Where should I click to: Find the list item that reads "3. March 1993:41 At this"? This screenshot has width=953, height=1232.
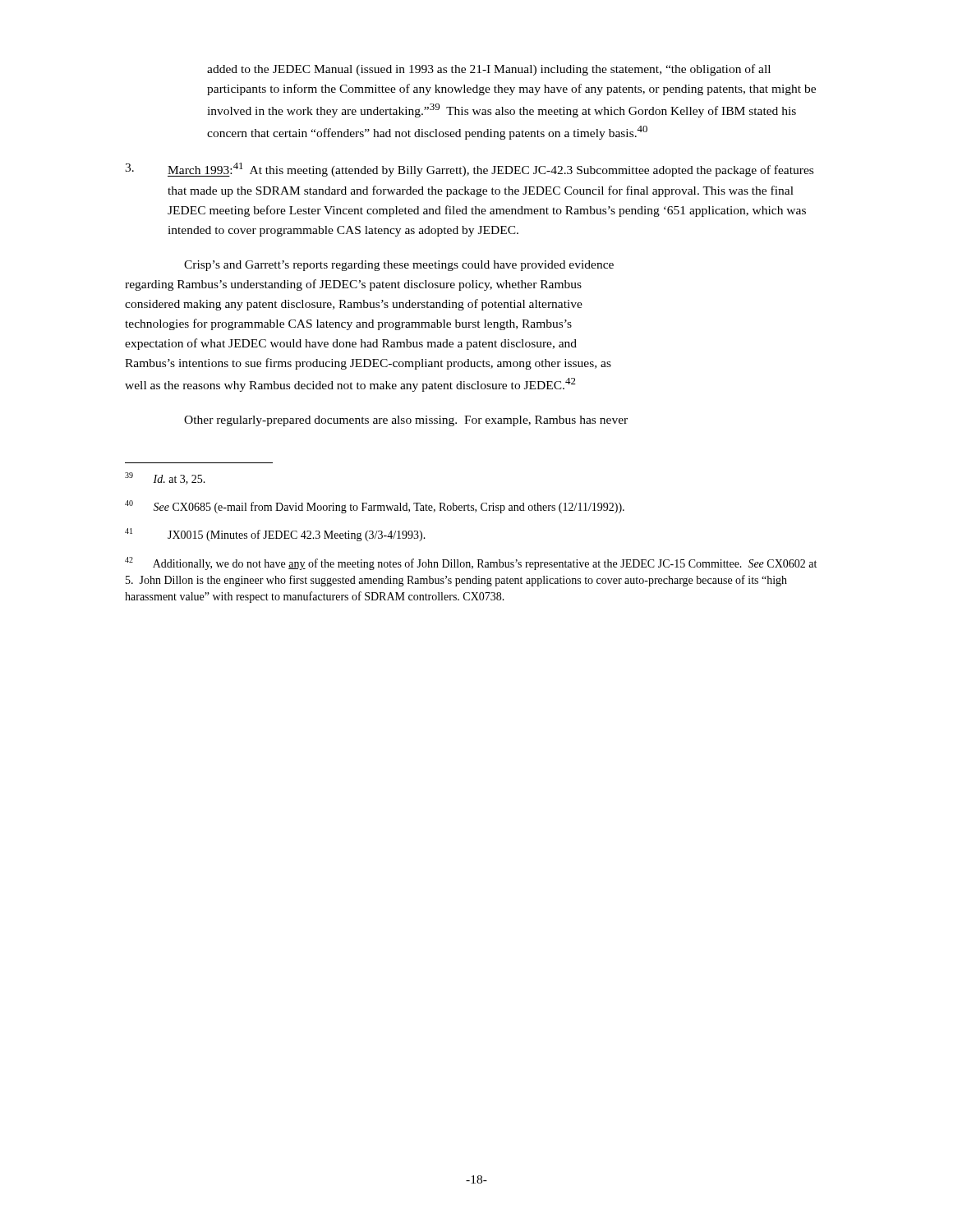tap(476, 199)
